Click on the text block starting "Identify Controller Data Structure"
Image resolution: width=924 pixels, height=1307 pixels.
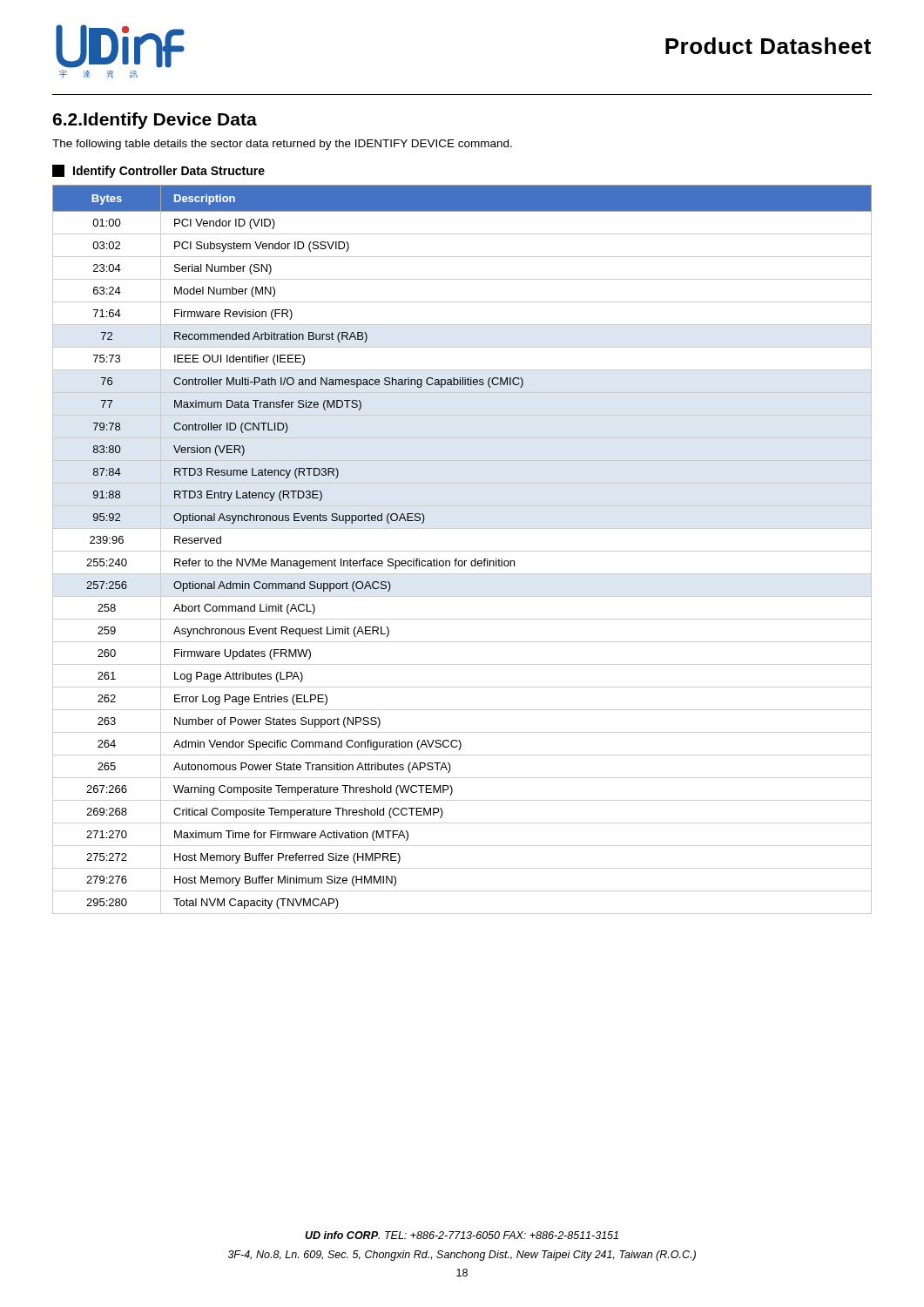click(x=158, y=171)
